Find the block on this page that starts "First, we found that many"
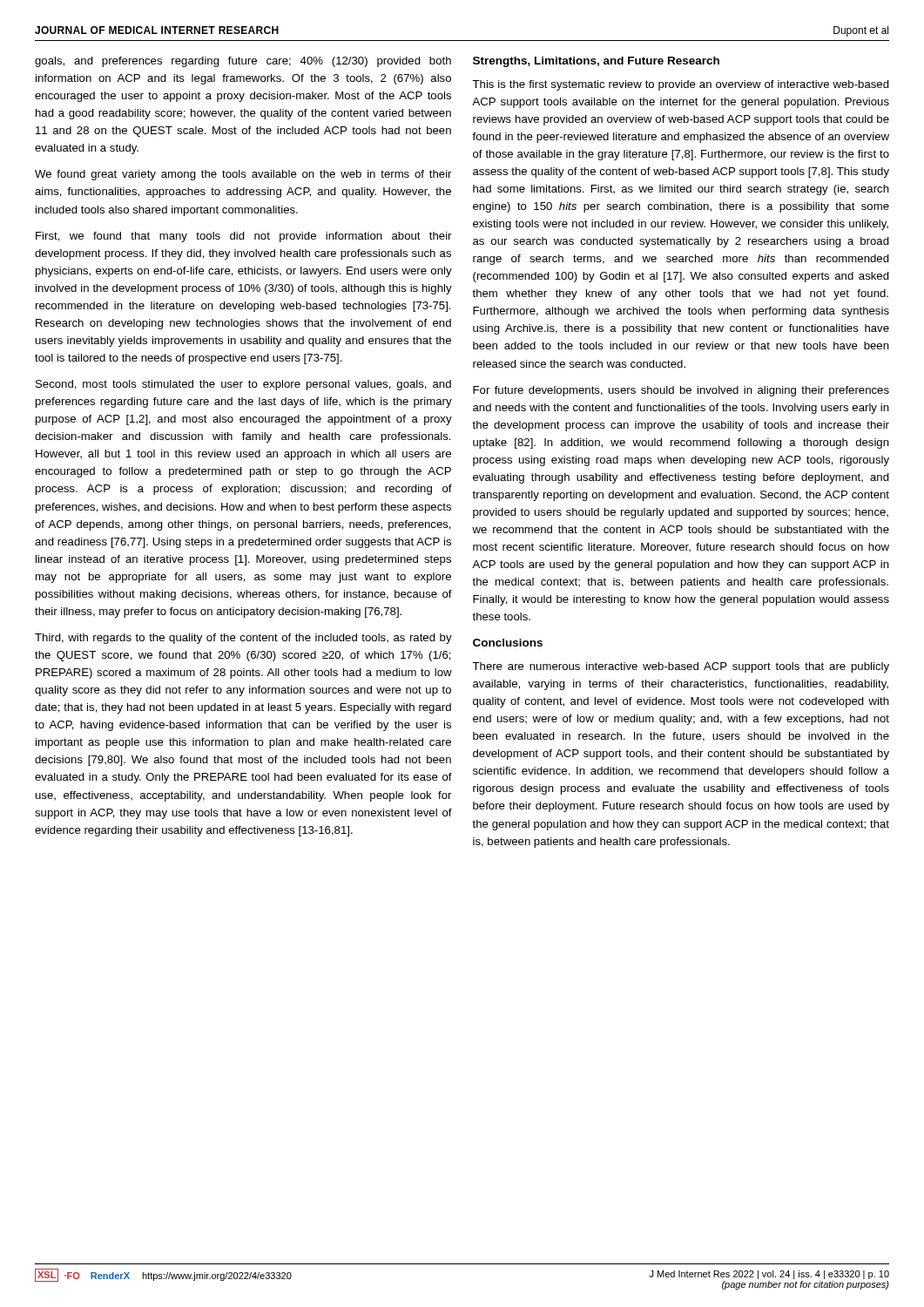The image size is (924, 1307). pyautogui.click(x=243, y=296)
